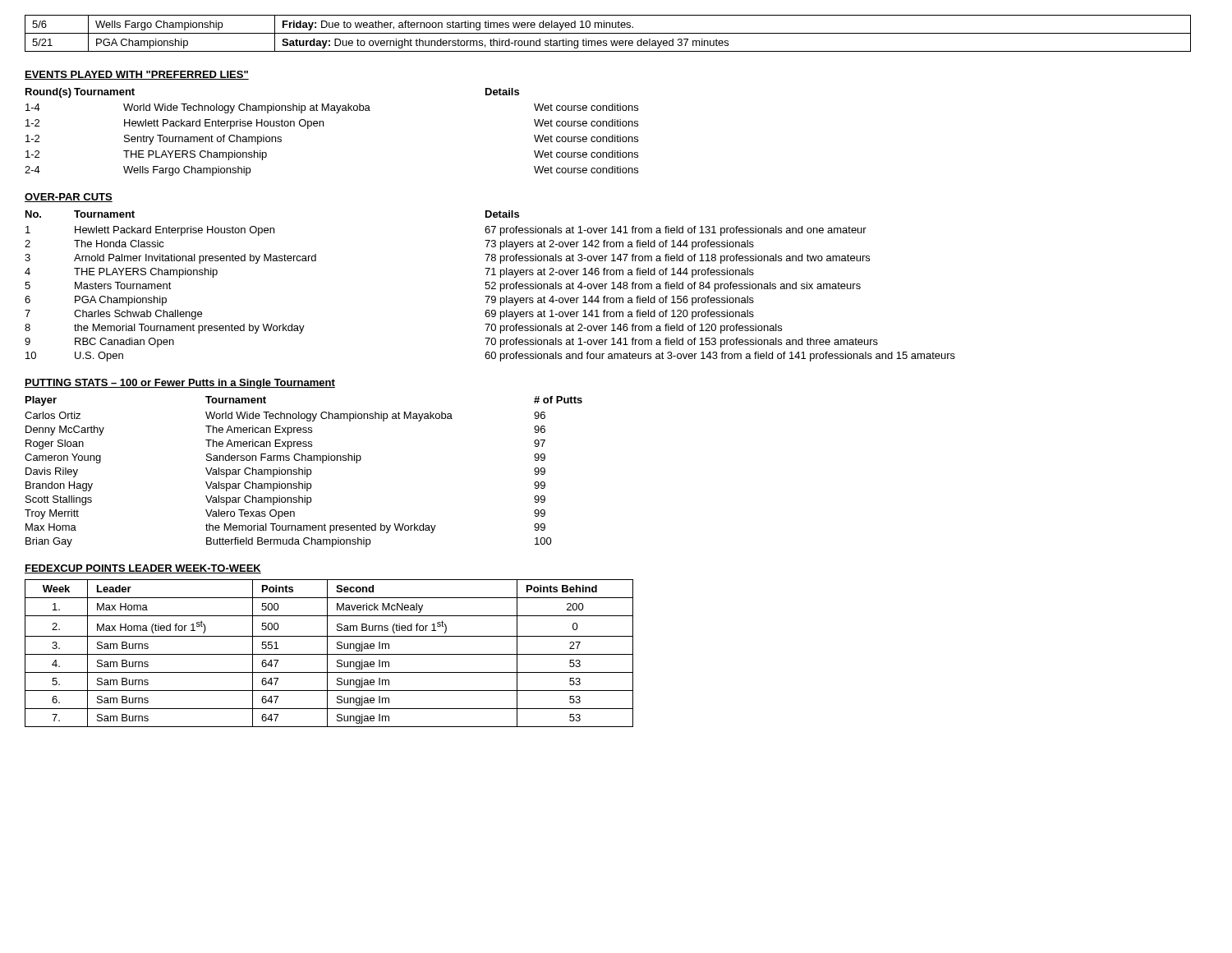The height and width of the screenshot is (953, 1232).
Task: Select the table that reads "Player Tournament # of"
Action: click(x=616, y=470)
